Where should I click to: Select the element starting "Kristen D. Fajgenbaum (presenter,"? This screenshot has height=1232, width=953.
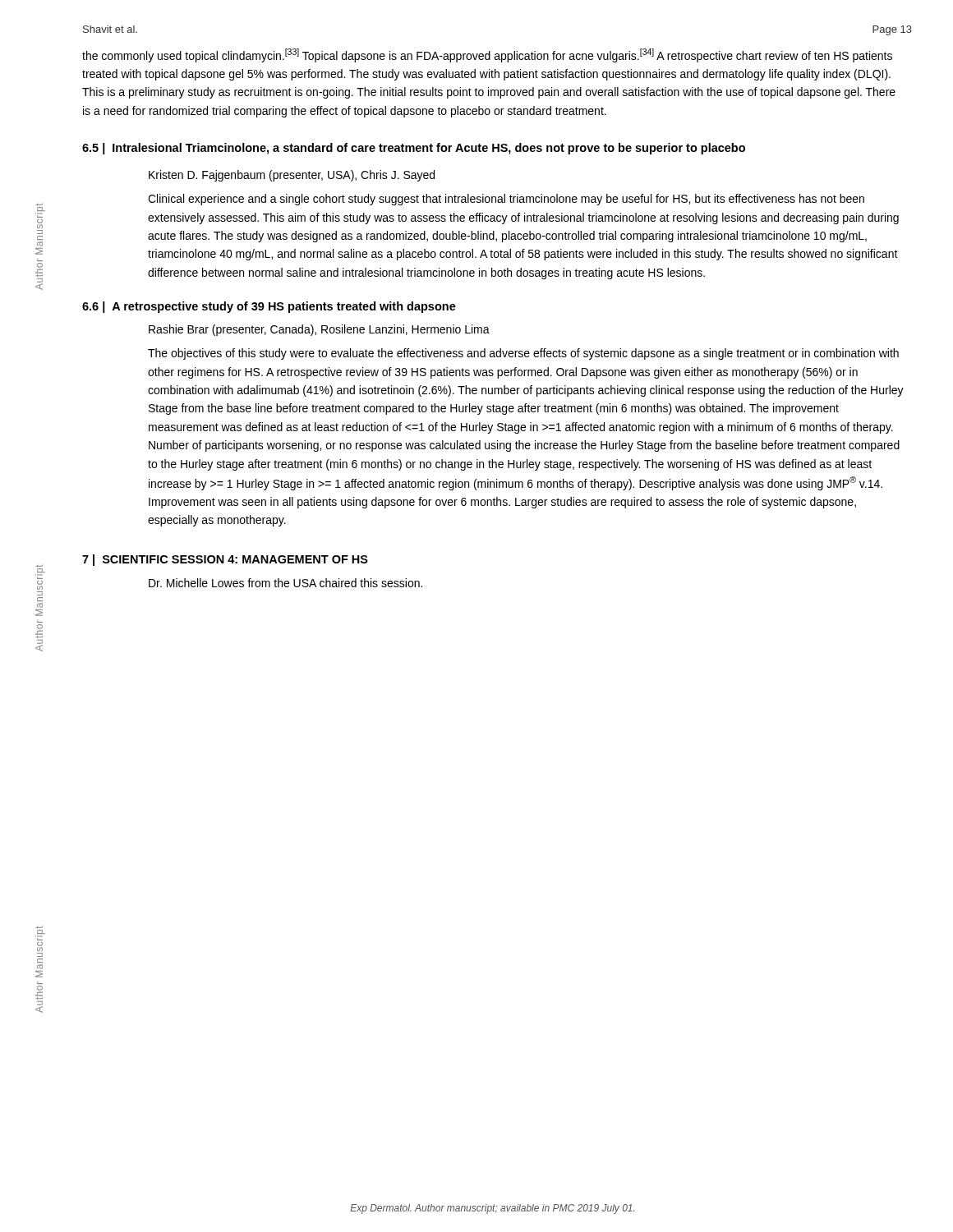pos(292,175)
